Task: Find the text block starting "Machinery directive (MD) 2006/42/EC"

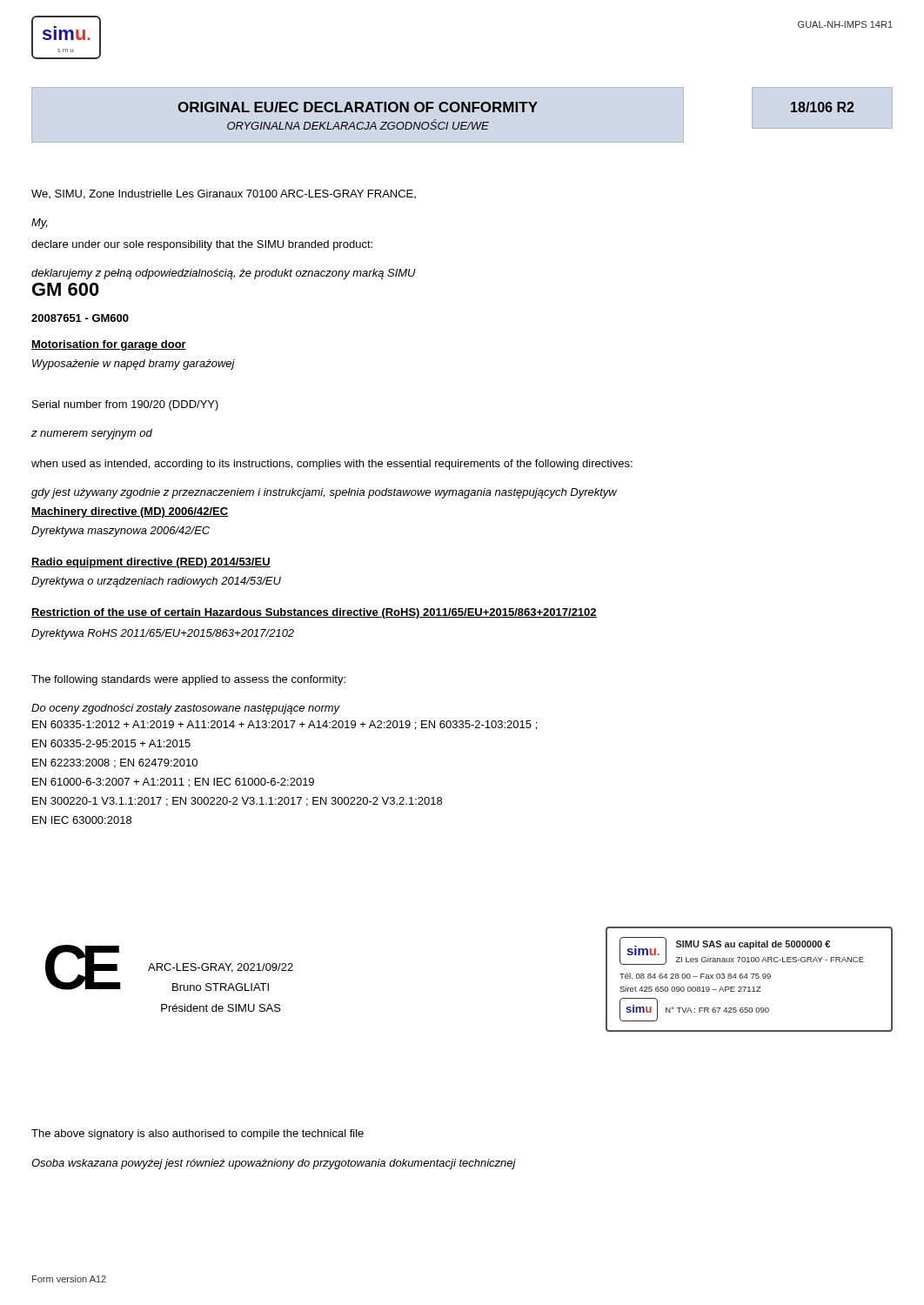Action: coord(130,511)
